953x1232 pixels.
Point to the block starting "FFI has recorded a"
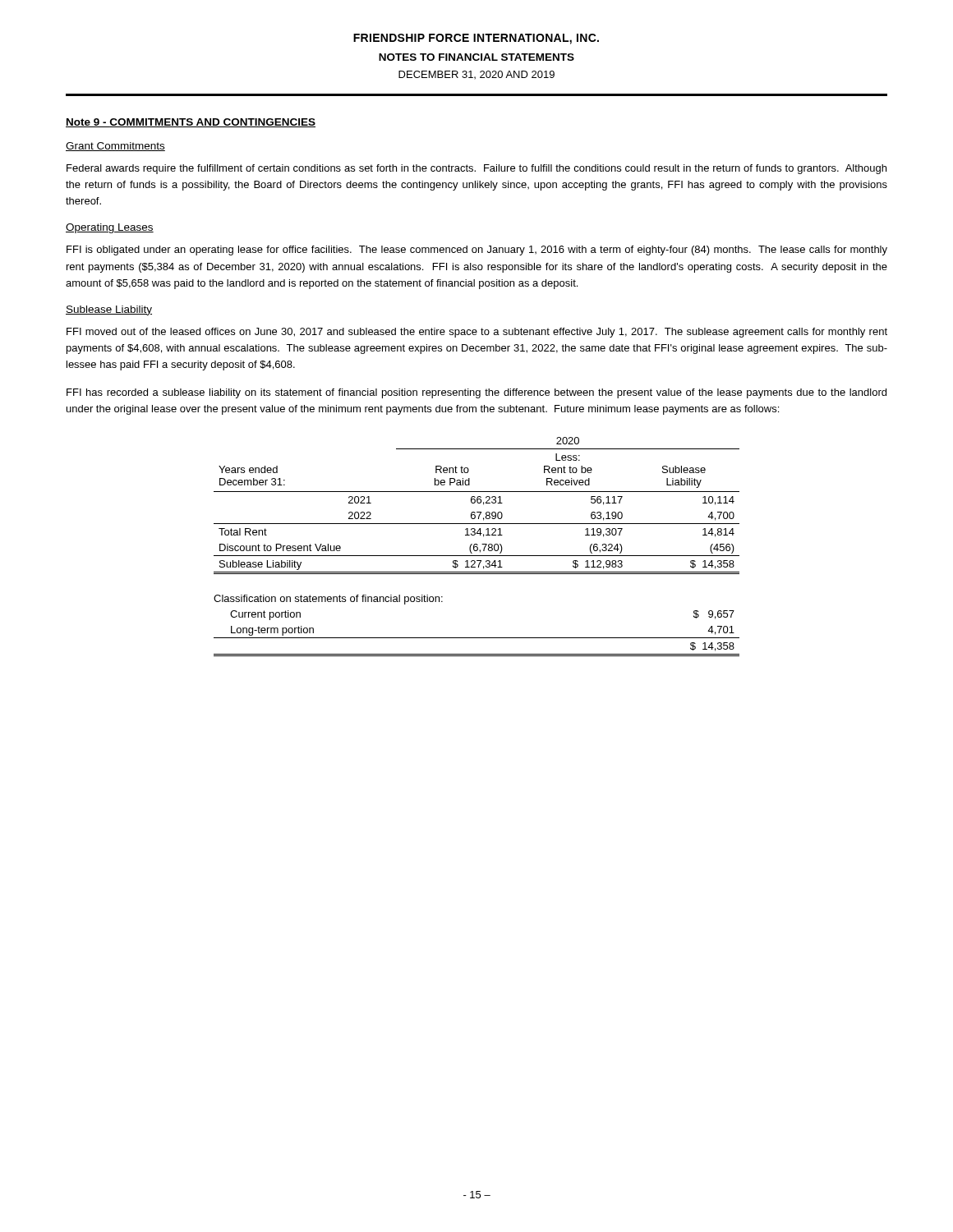(x=476, y=401)
